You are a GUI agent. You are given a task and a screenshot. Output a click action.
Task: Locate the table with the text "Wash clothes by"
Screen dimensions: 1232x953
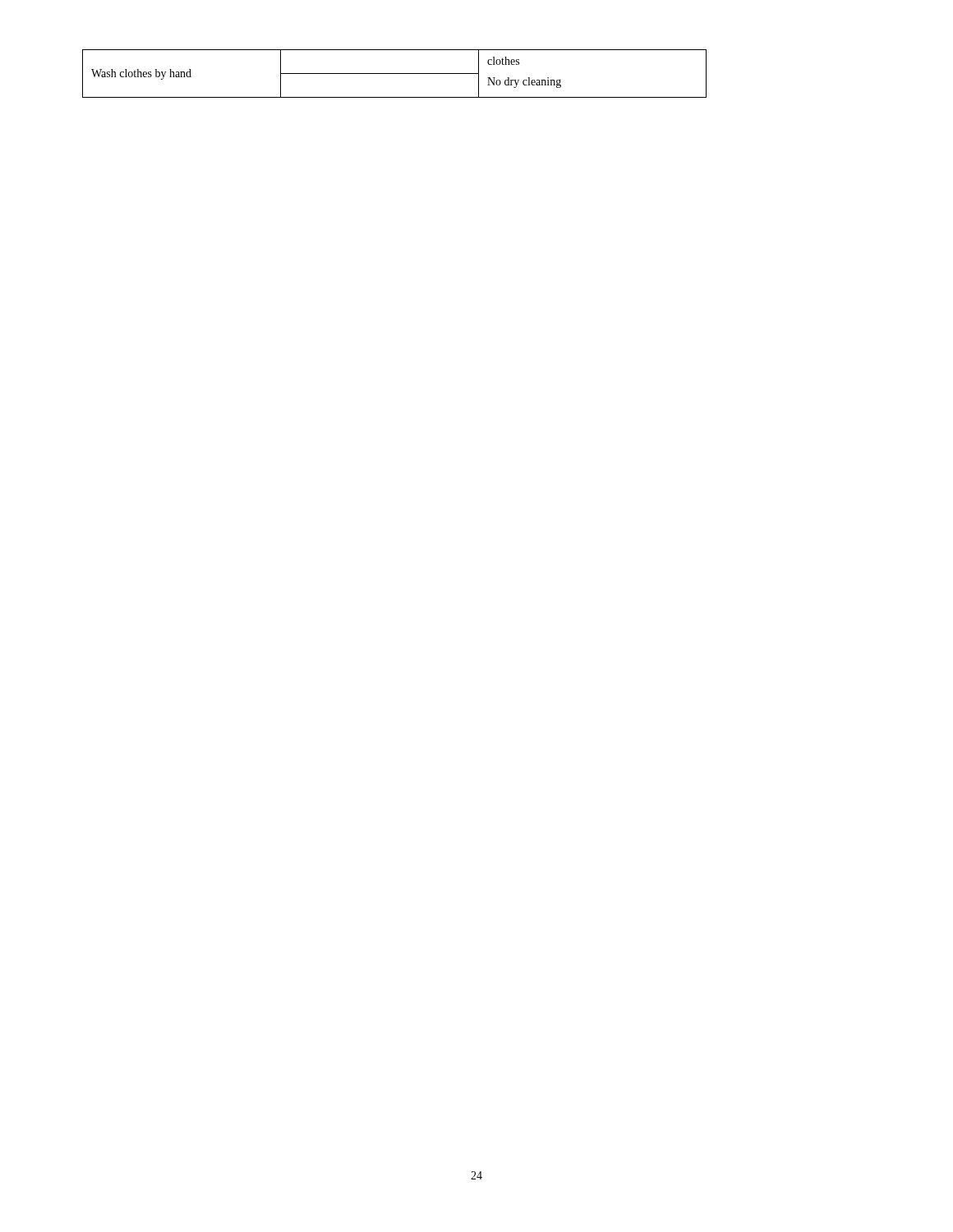(x=394, y=73)
